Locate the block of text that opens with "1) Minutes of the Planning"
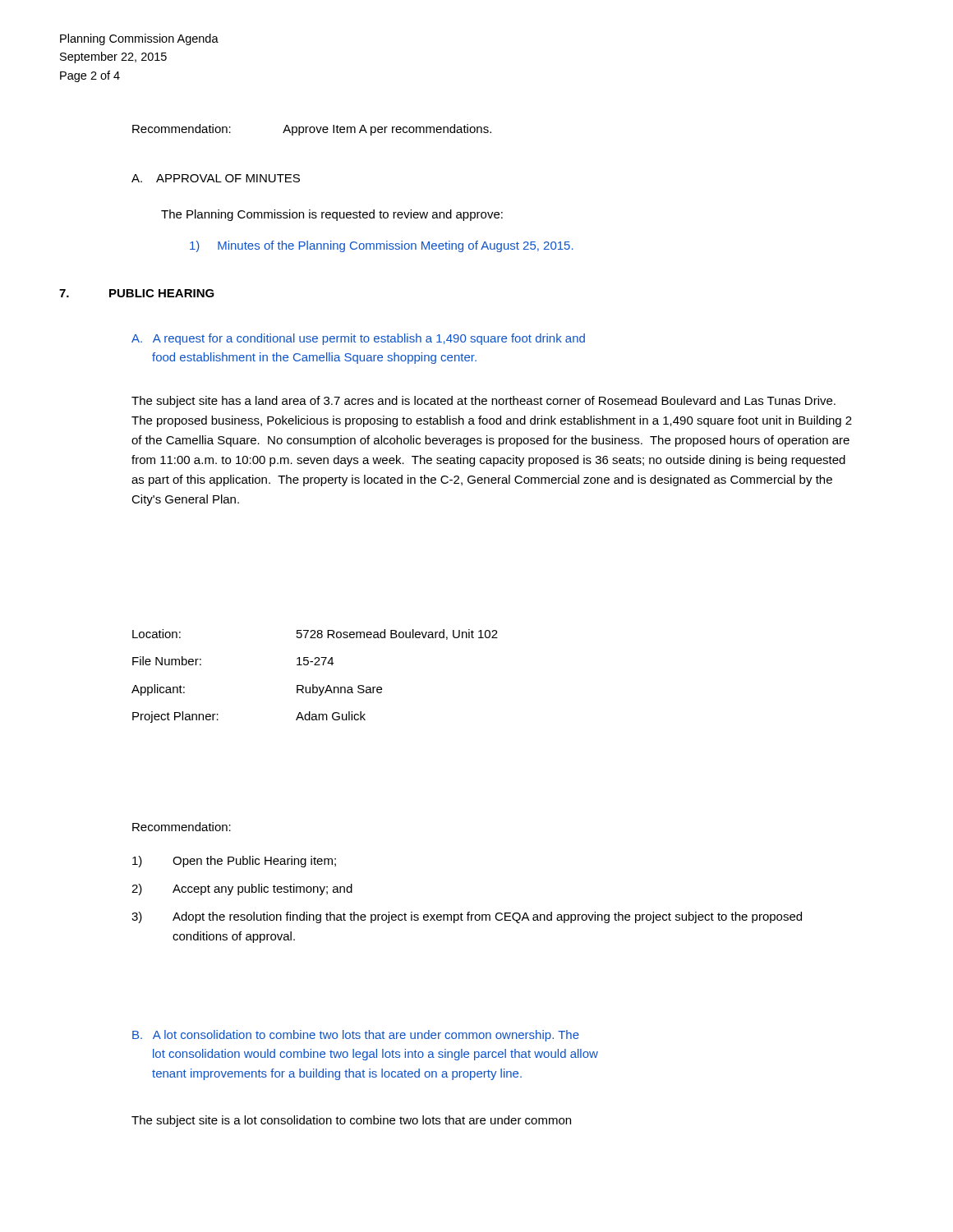The height and width of the screenshot is (1232, 953). 381,245
